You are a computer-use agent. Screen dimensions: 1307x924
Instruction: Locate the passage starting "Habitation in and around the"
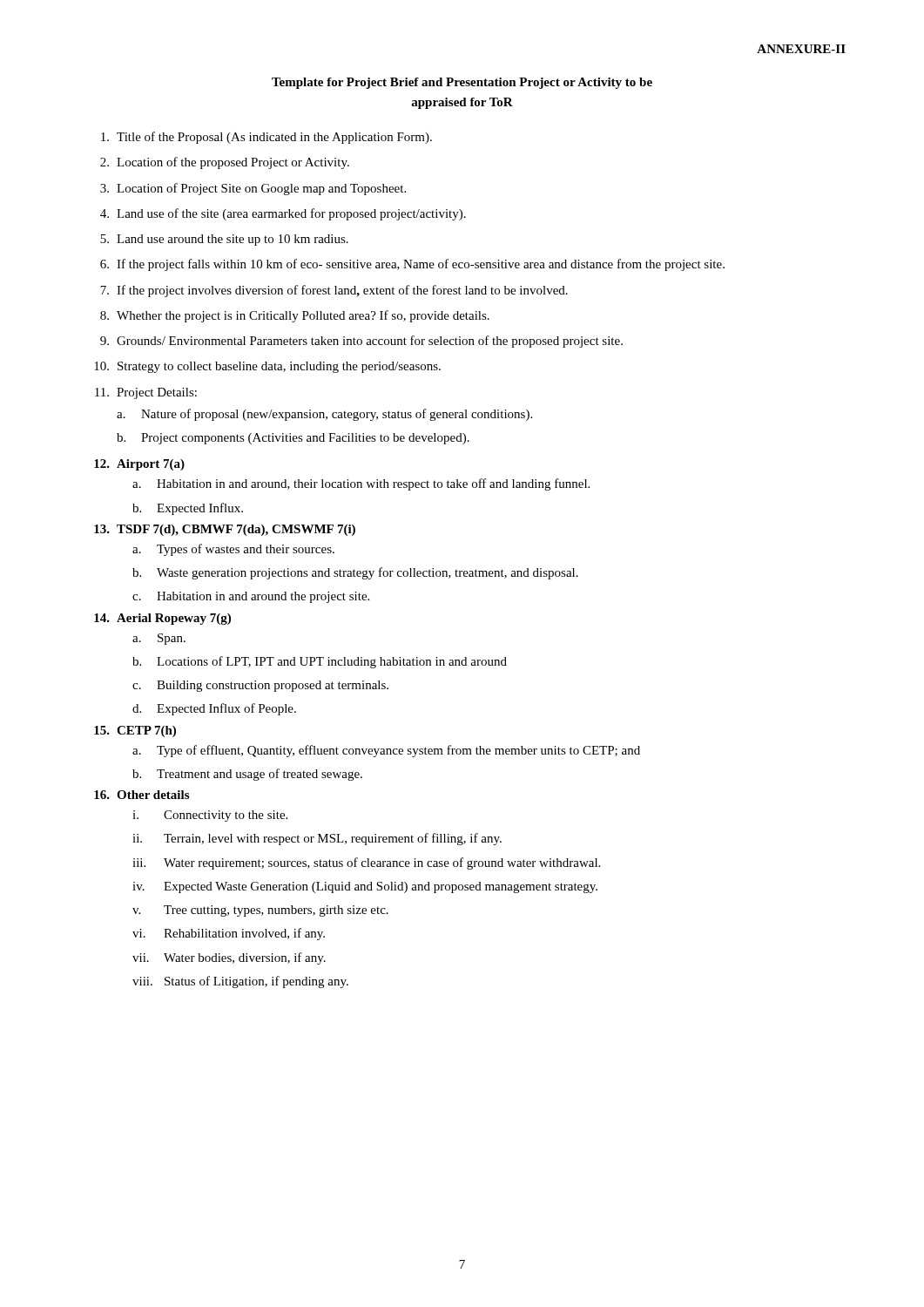click(x=264, y=596)
